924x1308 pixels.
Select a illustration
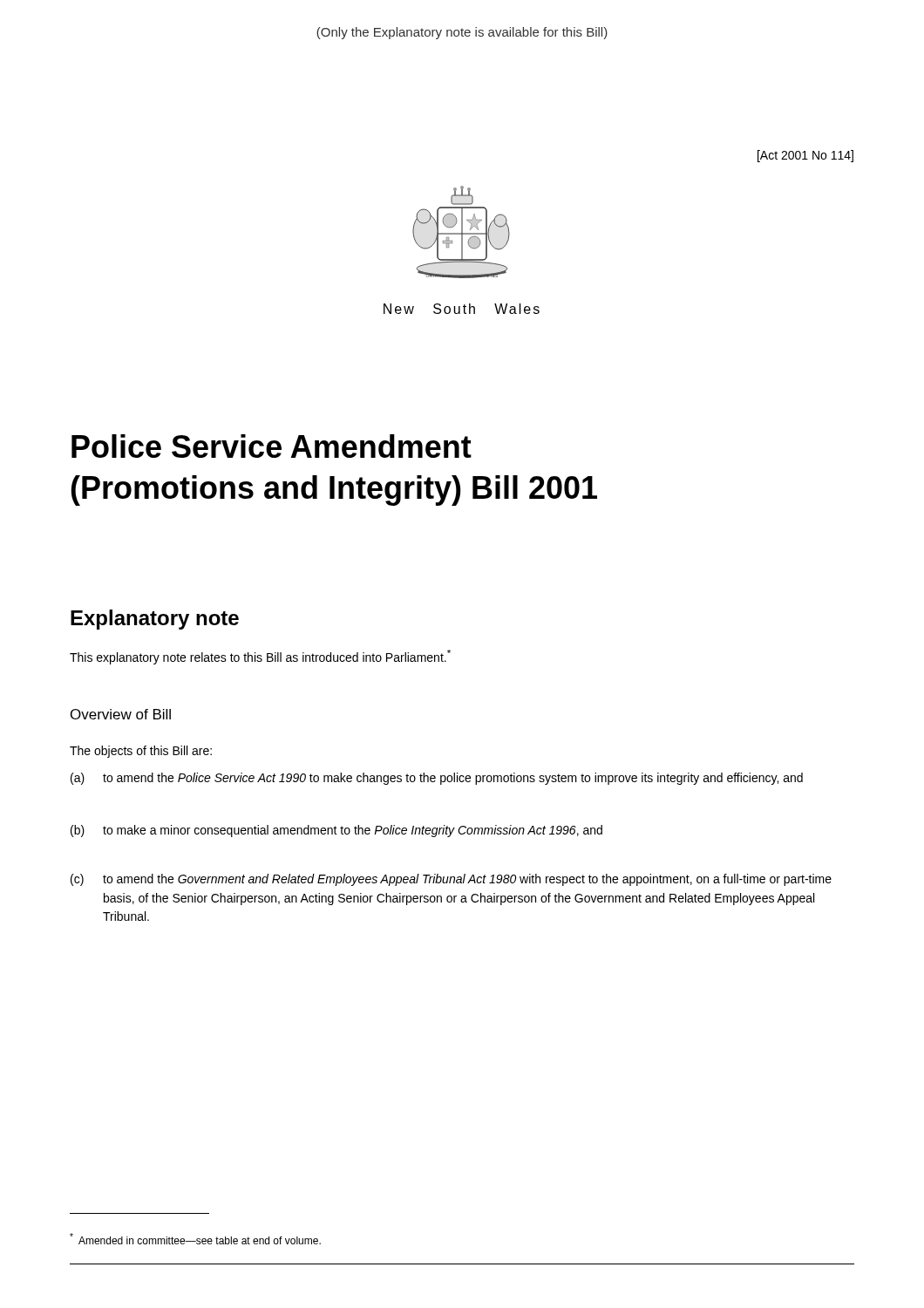pyautogui.click(x=462, y=250)
